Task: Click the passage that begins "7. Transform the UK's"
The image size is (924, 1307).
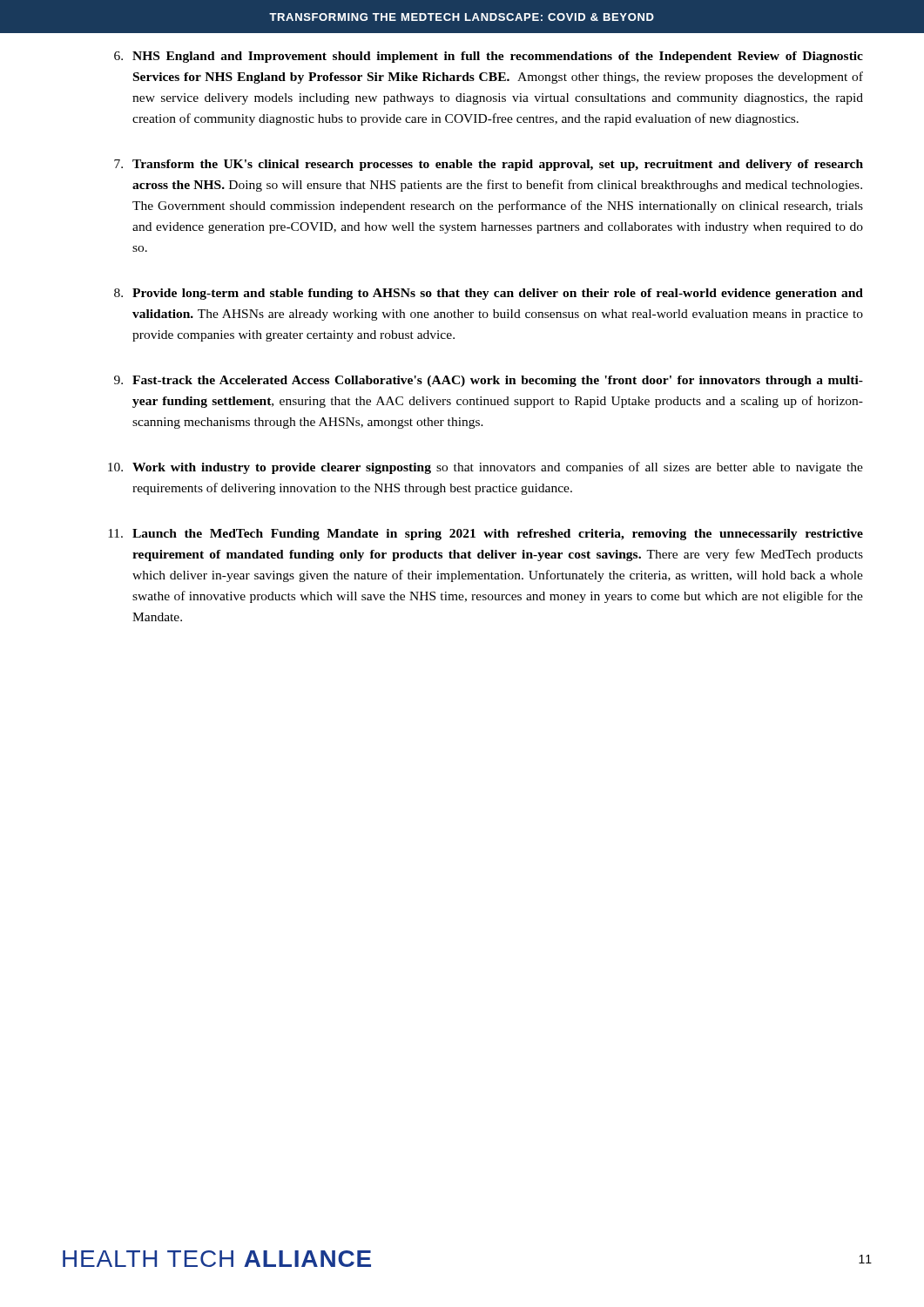Action: coord(471,206)
